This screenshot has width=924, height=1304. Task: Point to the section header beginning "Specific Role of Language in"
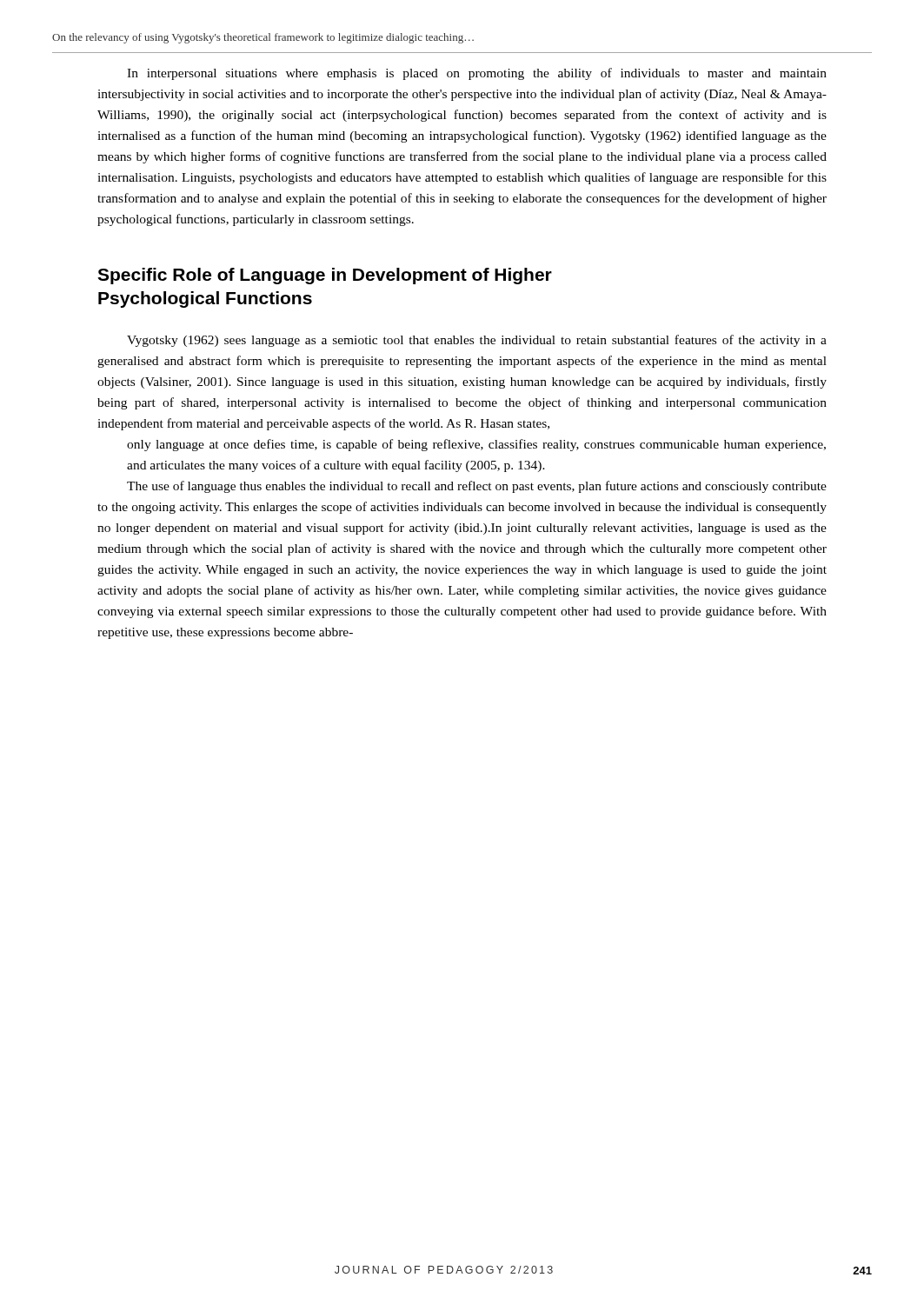(x=325, y=286)
